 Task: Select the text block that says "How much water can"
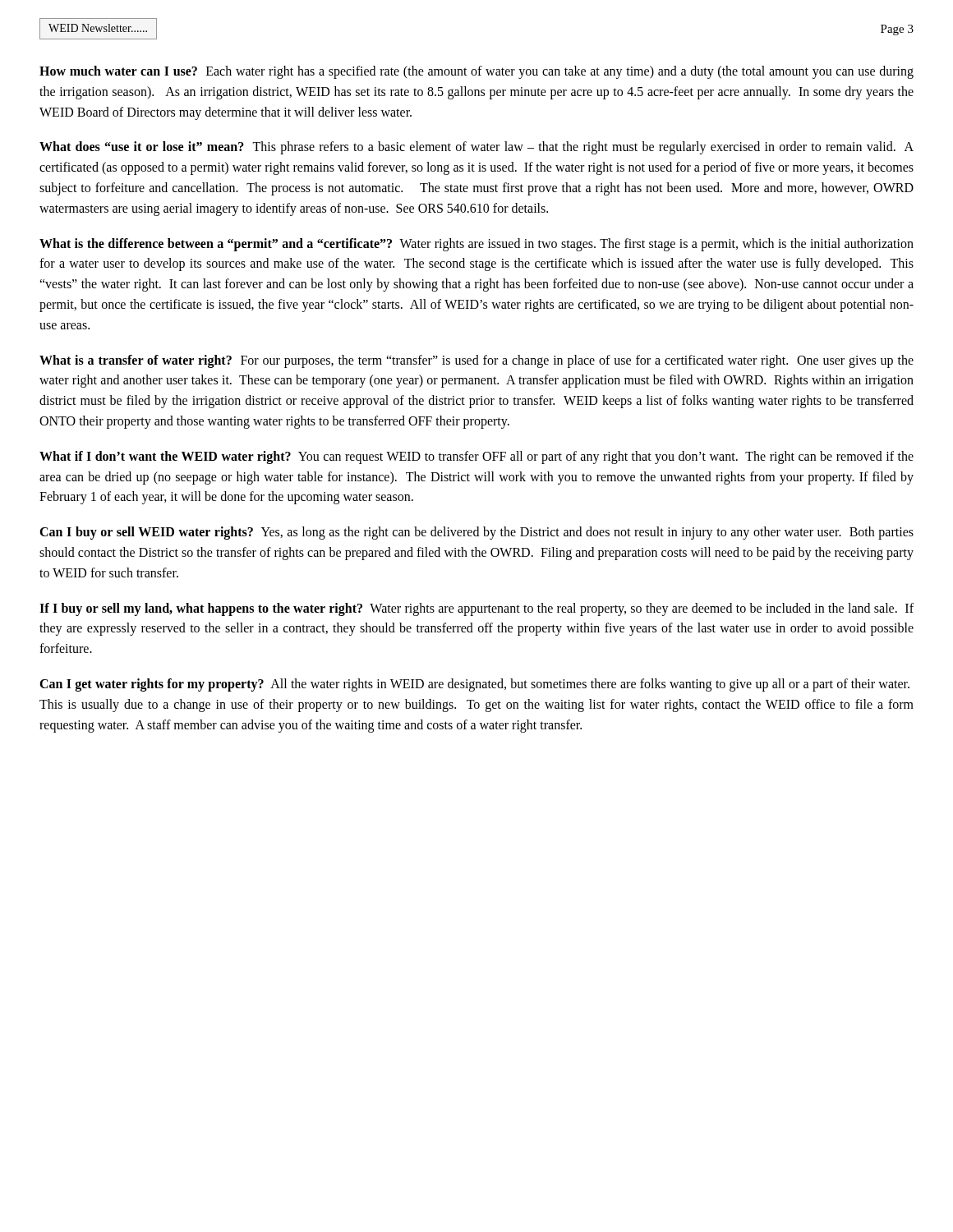476,91
